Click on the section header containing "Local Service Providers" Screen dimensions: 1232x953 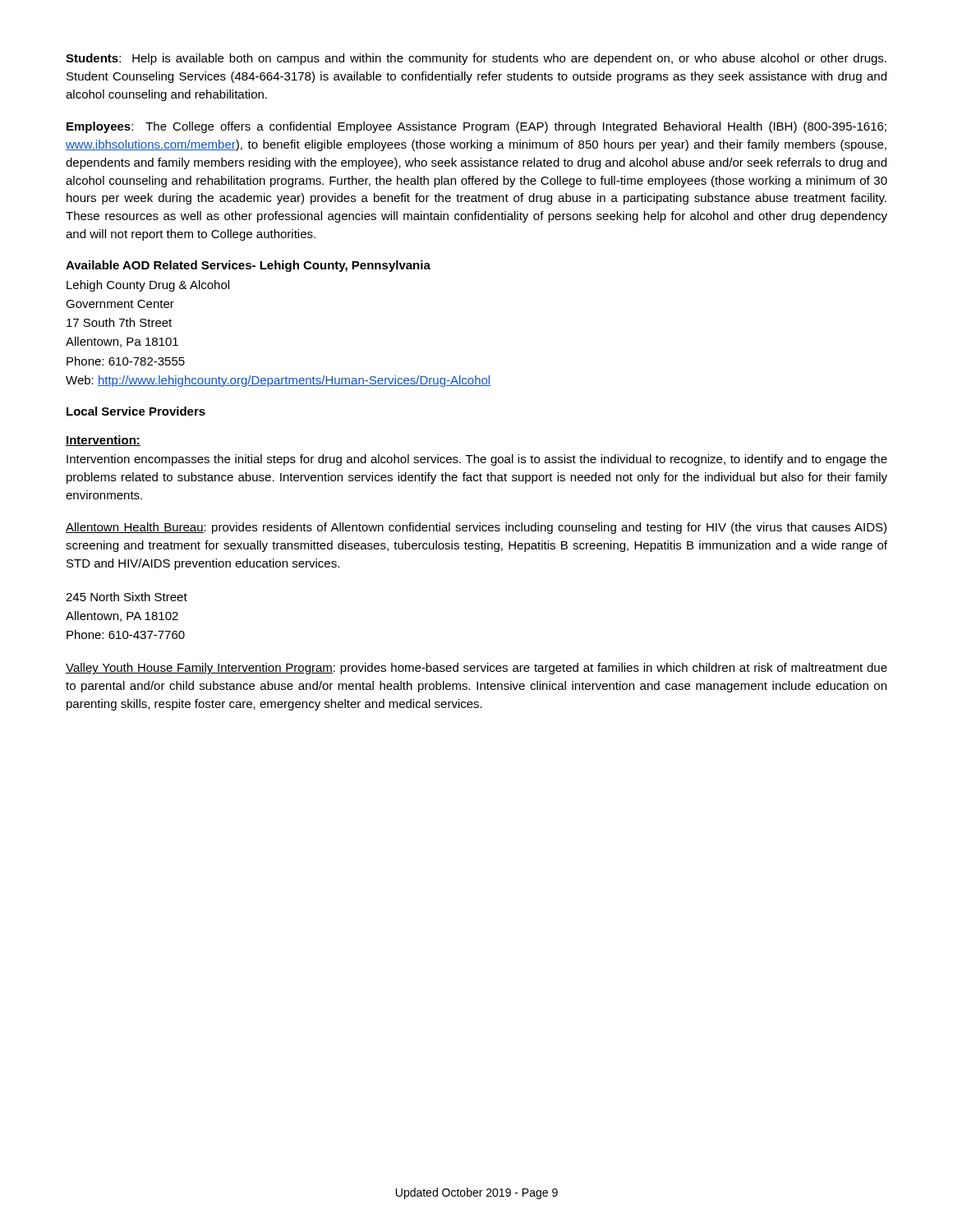point(136,411)
